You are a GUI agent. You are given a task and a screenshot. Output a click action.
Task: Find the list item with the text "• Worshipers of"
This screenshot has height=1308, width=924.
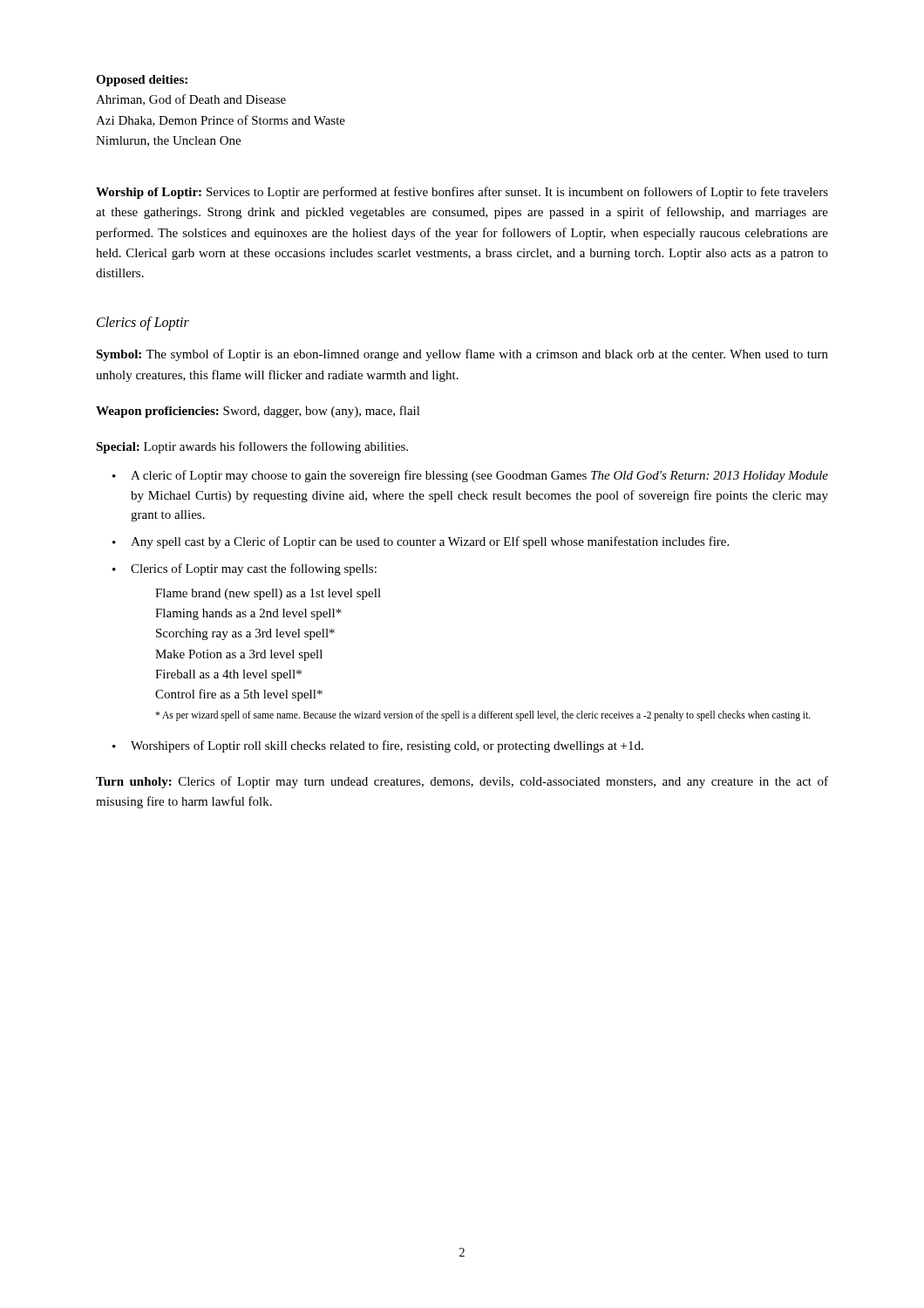[470, 746]
